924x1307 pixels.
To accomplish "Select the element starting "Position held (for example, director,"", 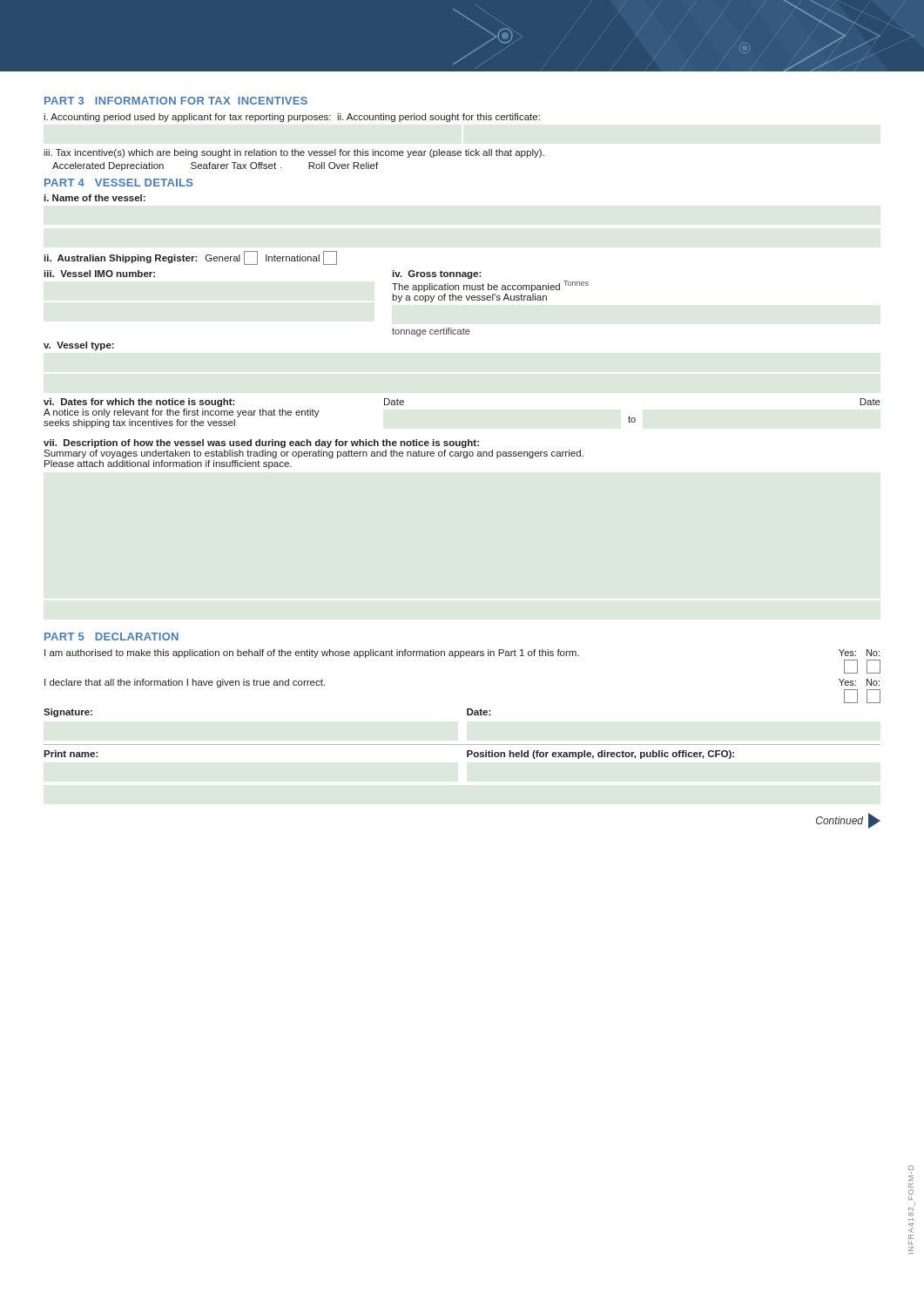I will coord(601,754).
